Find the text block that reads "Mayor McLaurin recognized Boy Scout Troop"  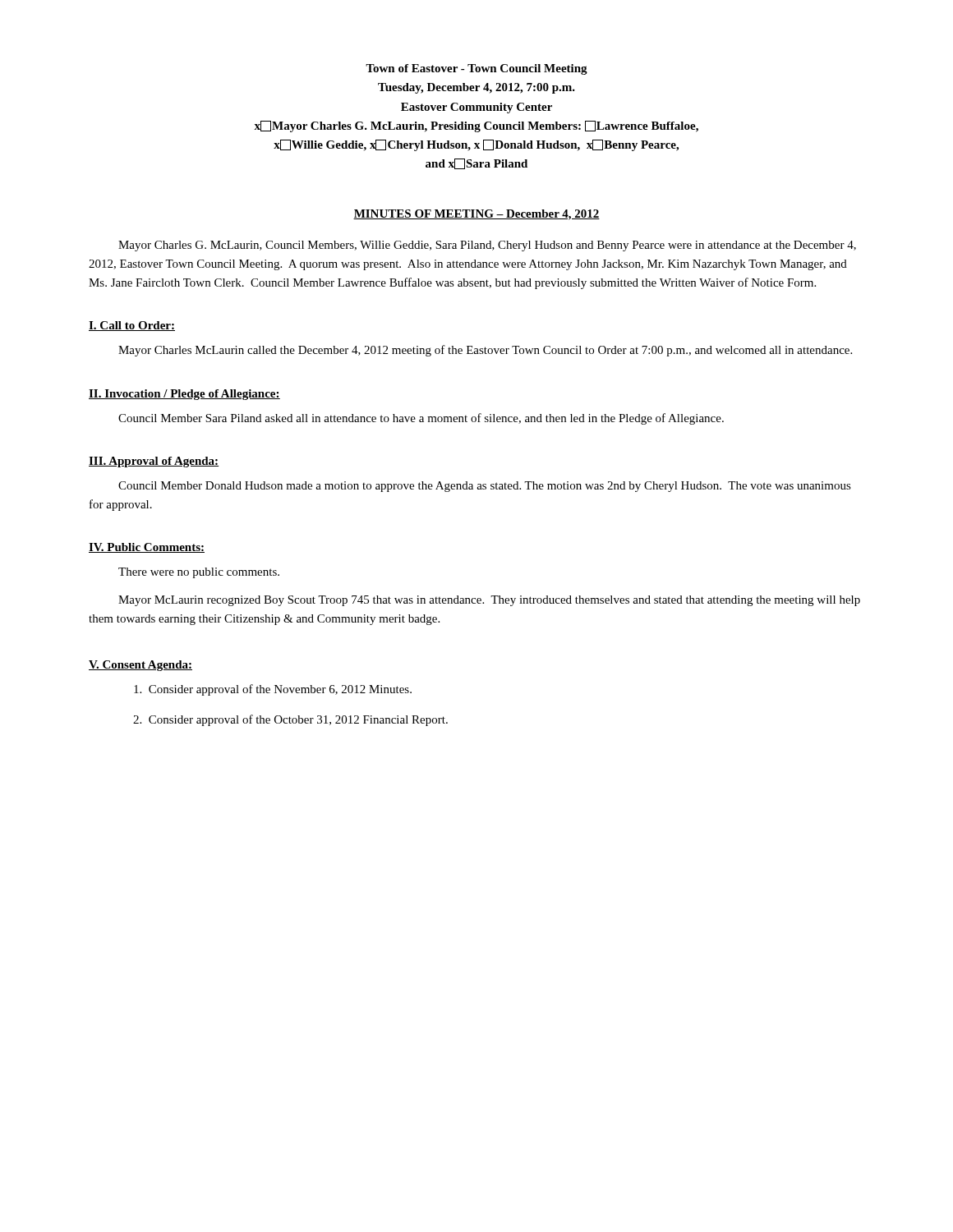pos(475,609)
